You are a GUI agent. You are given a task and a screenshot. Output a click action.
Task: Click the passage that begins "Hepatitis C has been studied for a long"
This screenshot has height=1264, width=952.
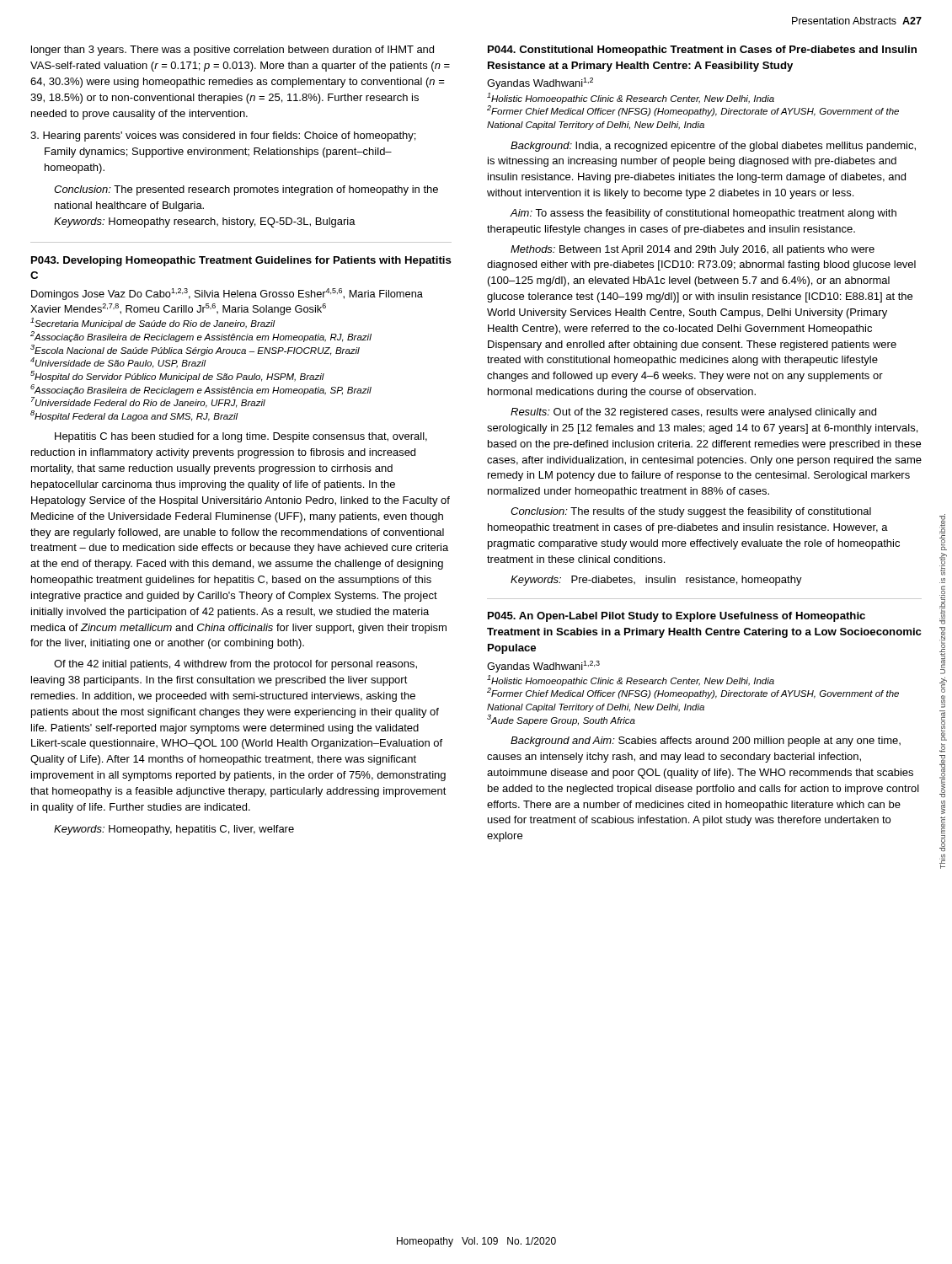241,622
